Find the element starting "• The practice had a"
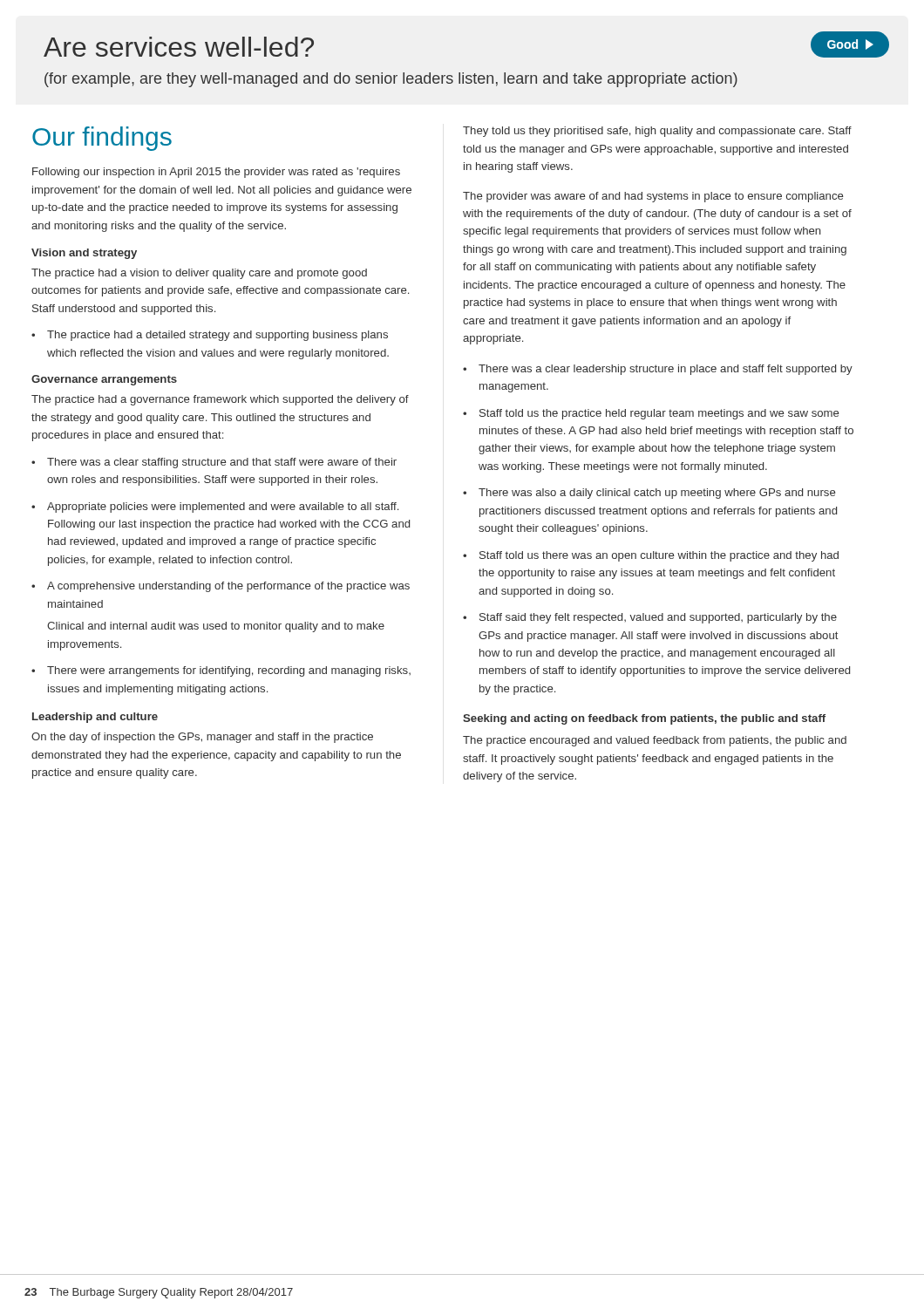Screen dimensions: 1308x924 [225, 344]
